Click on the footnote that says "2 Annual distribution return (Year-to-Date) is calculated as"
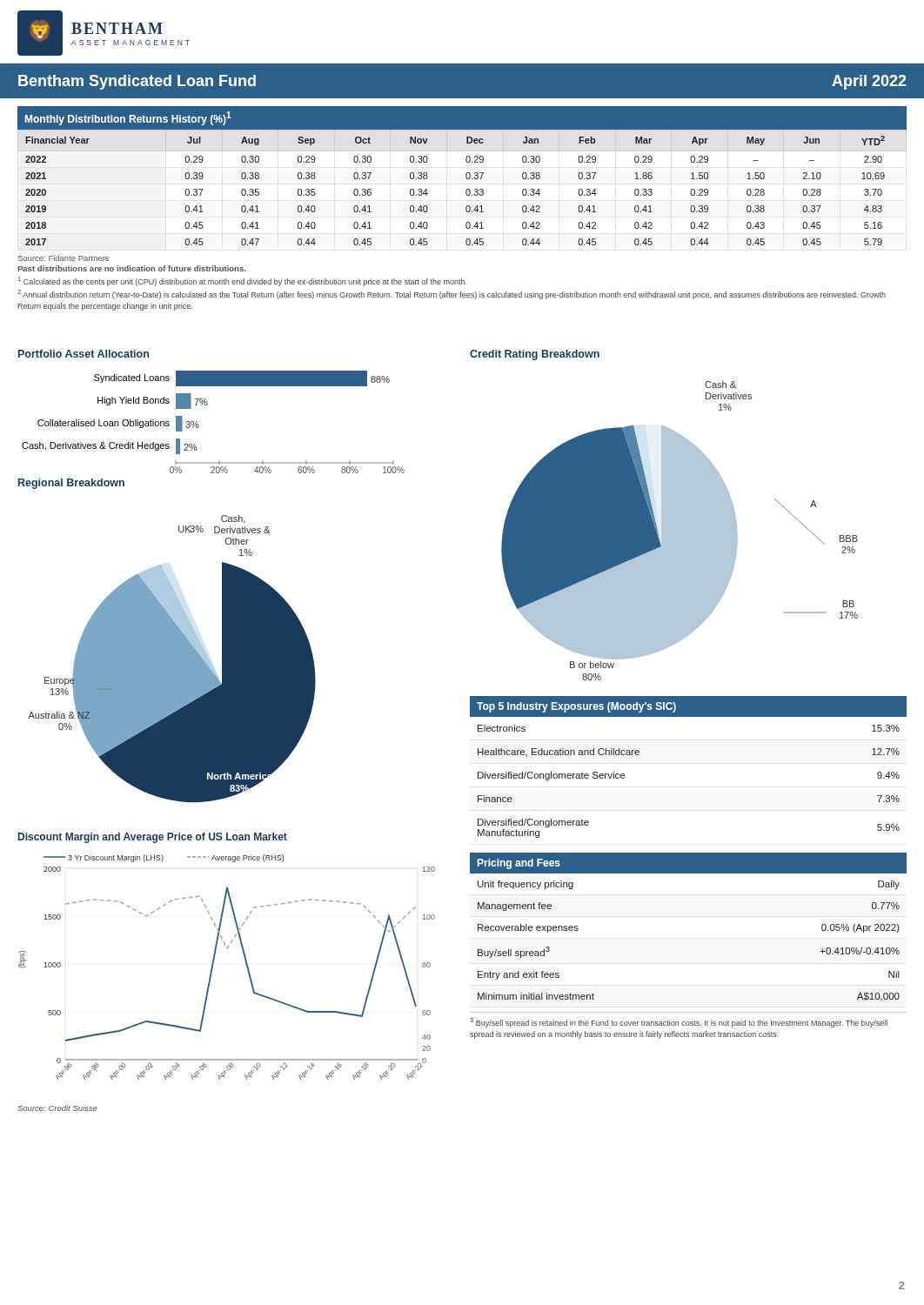This screenshot has height=1305, width=924. point(452,299)
